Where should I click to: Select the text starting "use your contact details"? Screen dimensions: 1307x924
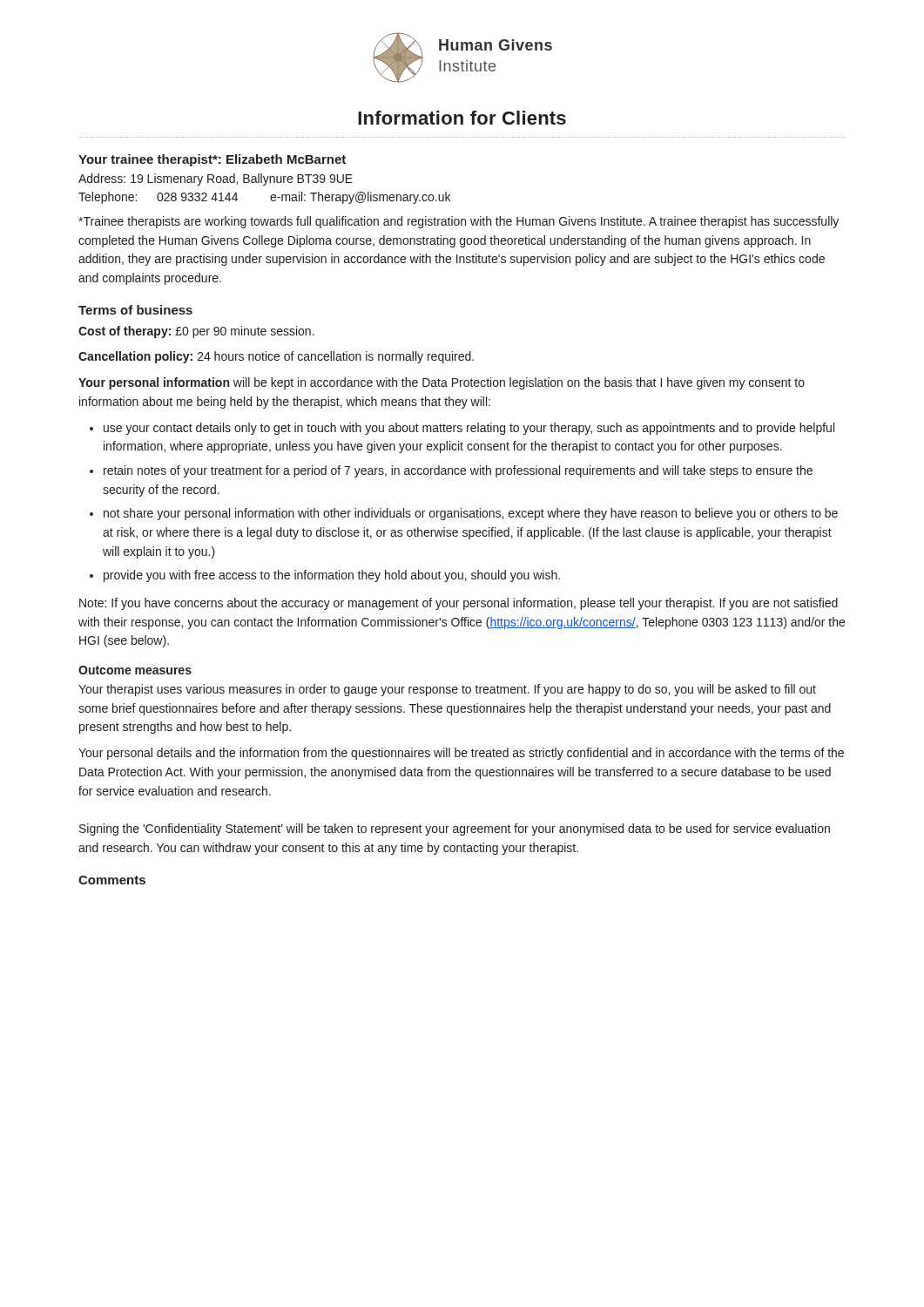pyautogui.click(x=469, y=437)
